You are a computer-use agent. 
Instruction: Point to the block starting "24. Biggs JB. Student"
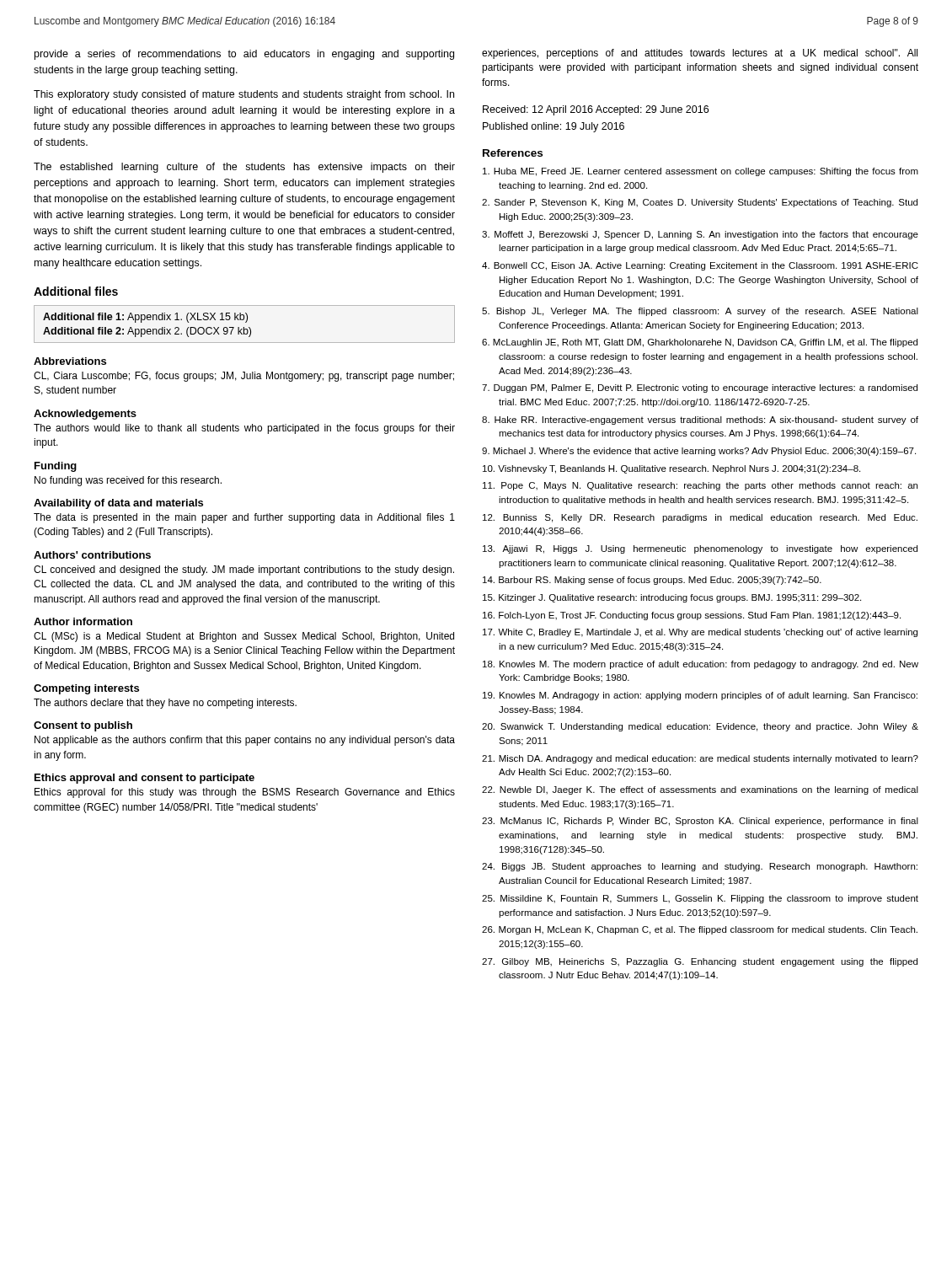(x=700, y=874)
